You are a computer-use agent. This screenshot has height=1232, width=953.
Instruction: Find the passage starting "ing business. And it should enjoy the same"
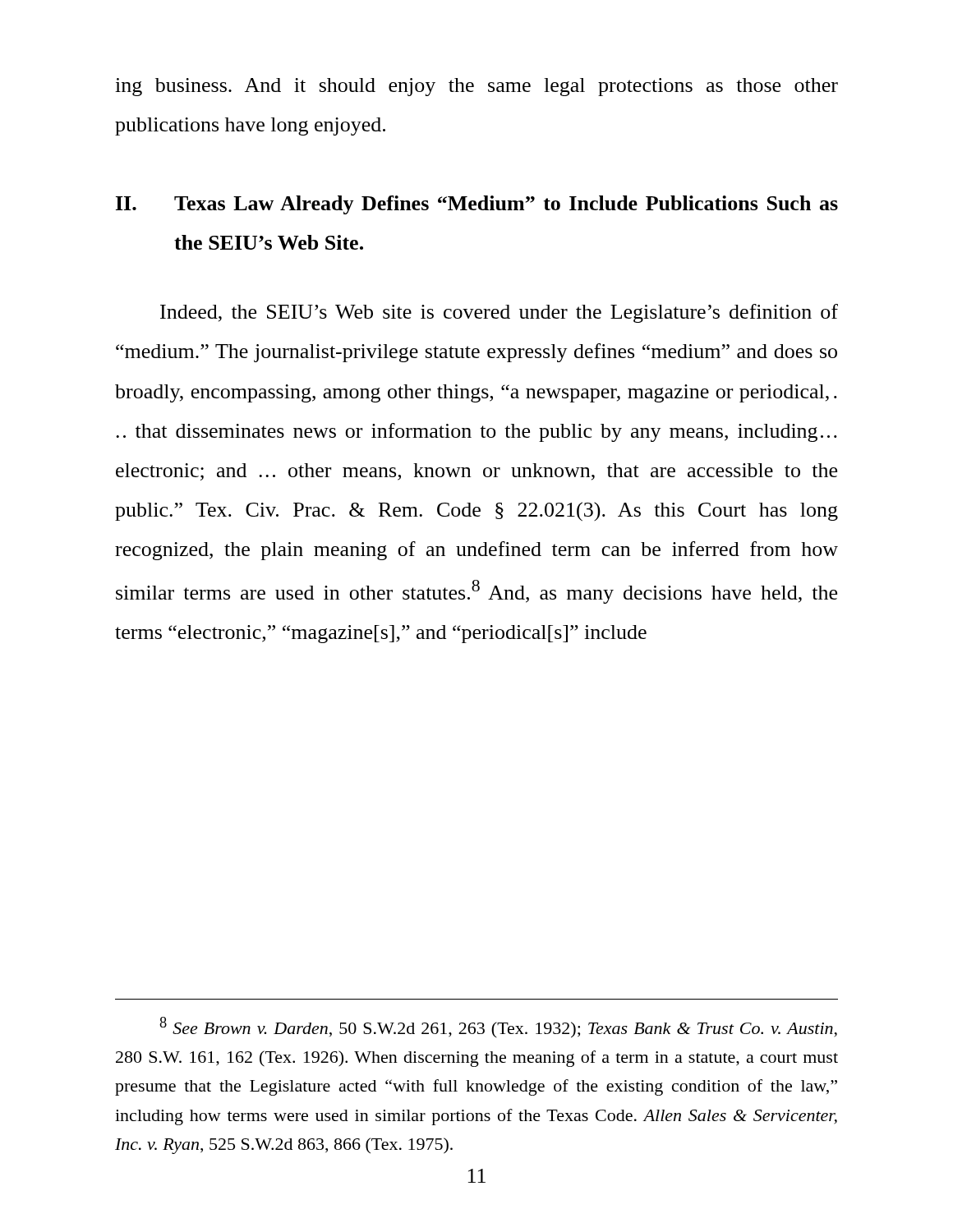point(476,87)
